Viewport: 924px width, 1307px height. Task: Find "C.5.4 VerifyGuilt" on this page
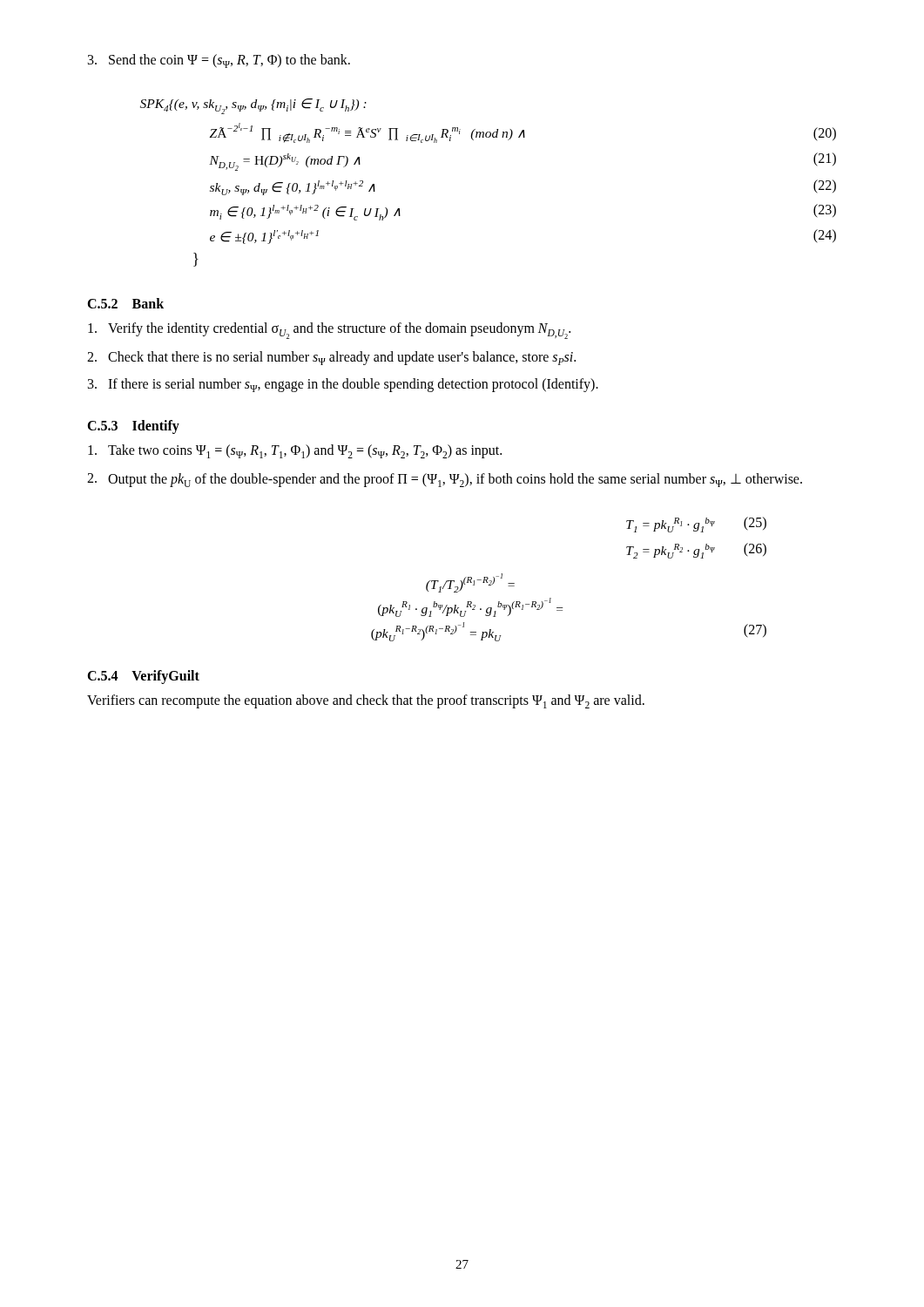(x=143, y=676)
